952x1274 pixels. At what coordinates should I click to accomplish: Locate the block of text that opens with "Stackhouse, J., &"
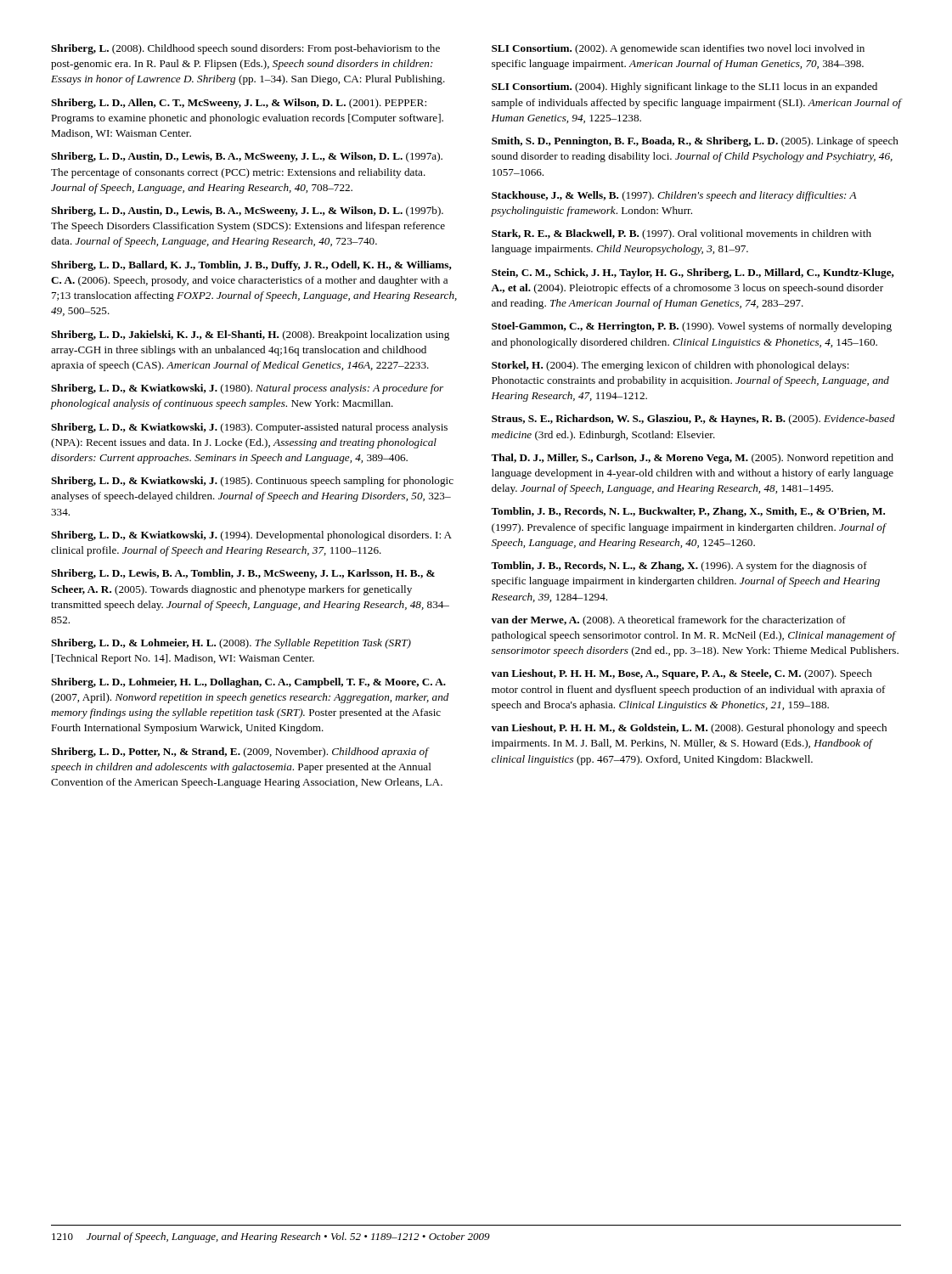[x=674, y=202]
